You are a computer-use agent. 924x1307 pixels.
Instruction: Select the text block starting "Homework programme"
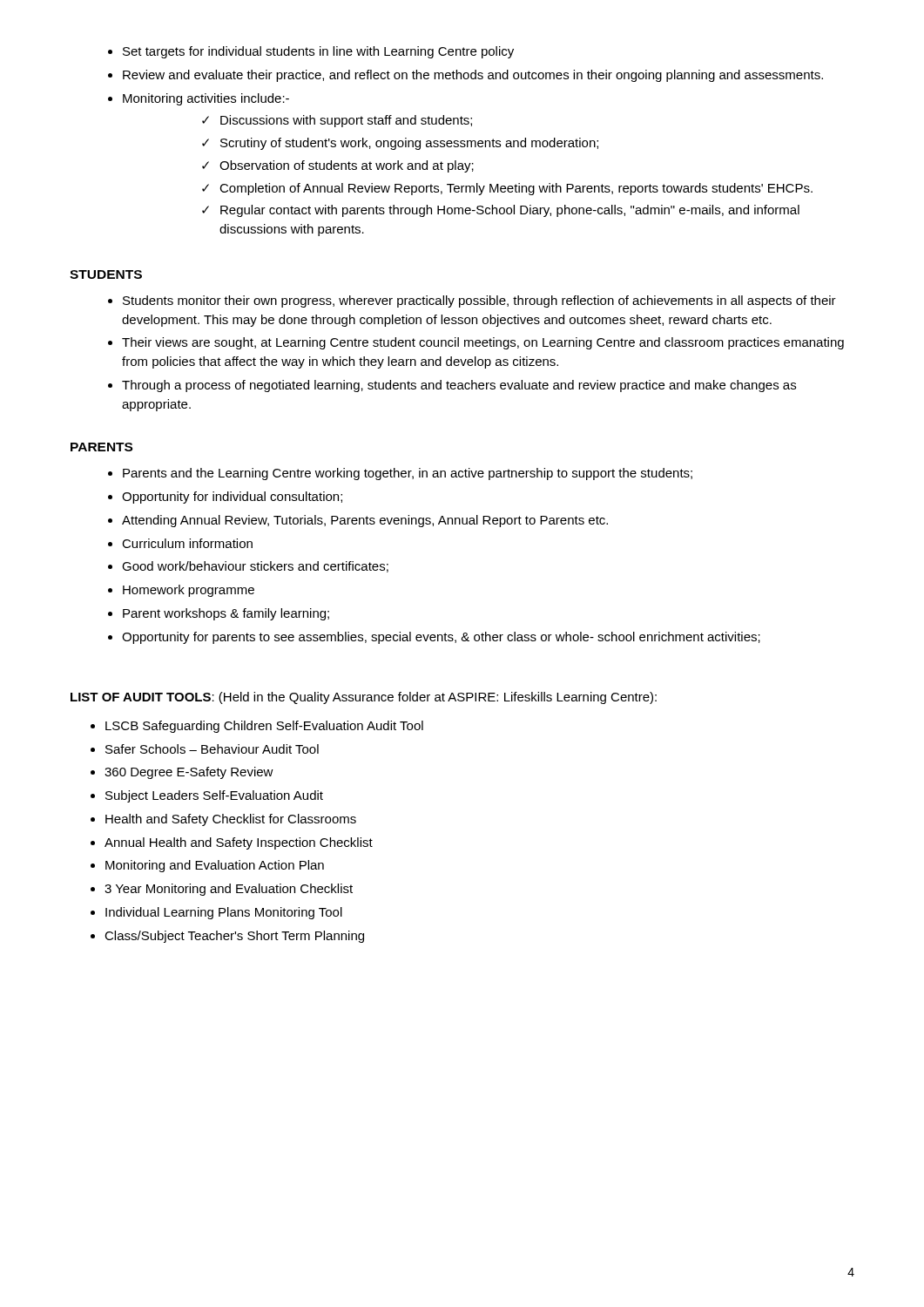tap(189, 591)
